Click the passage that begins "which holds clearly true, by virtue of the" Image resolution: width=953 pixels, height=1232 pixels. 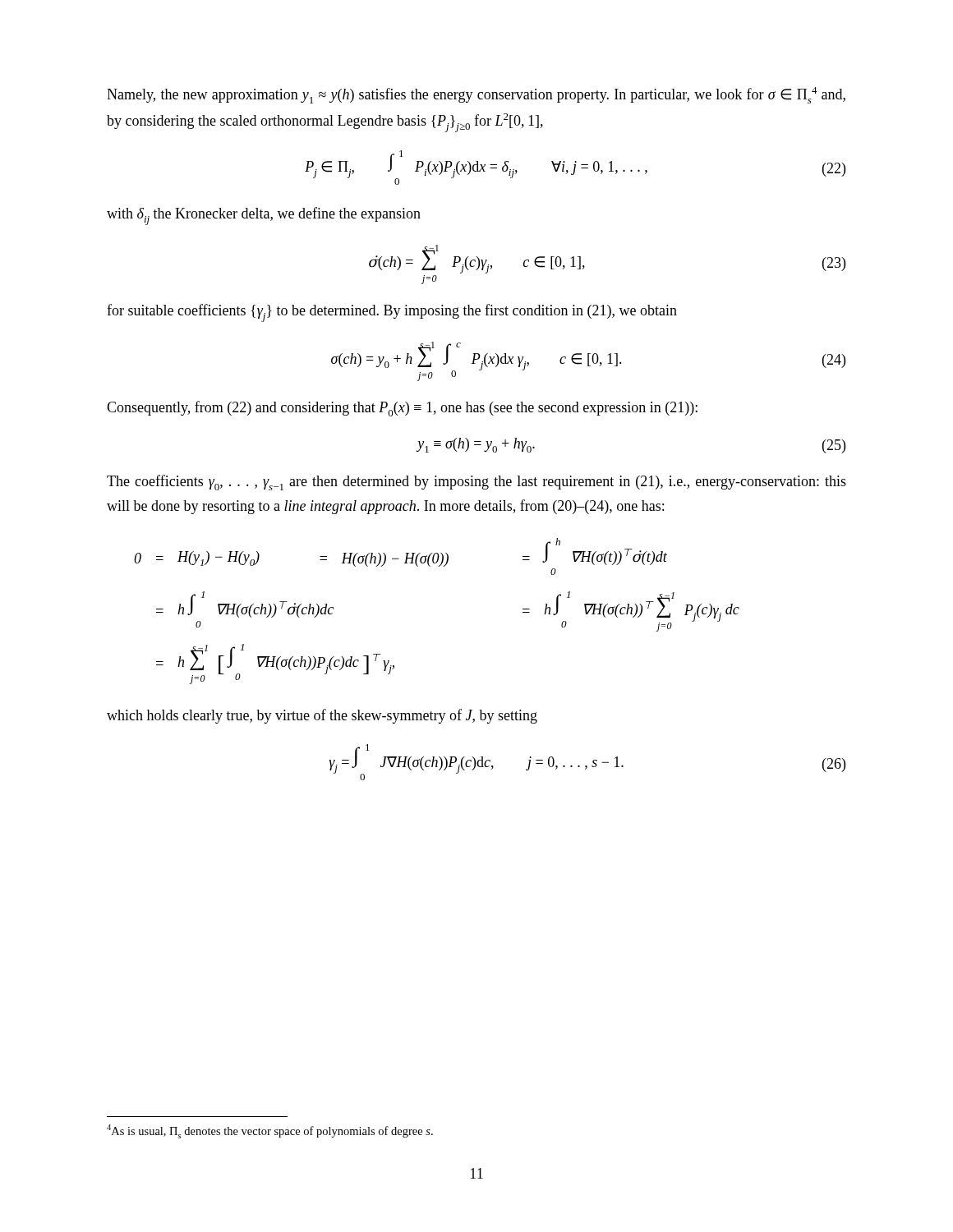pyautogui.click(x=476, y=717)
